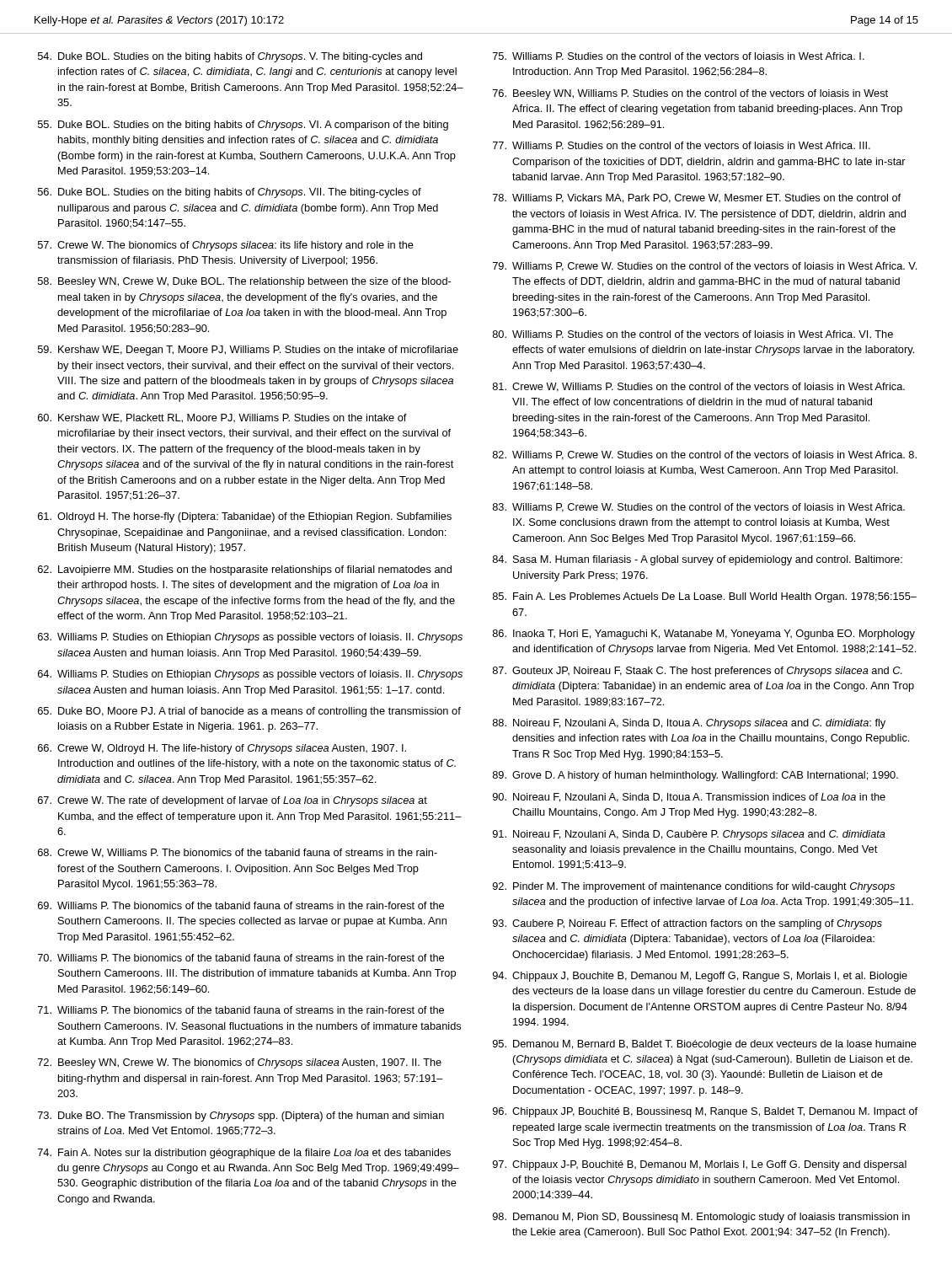The width and height of the screenshot is (952, 1264).
Task: Locate the list item with the text "54. Duke BOL. Studies on the"
Action: (249, 80)
